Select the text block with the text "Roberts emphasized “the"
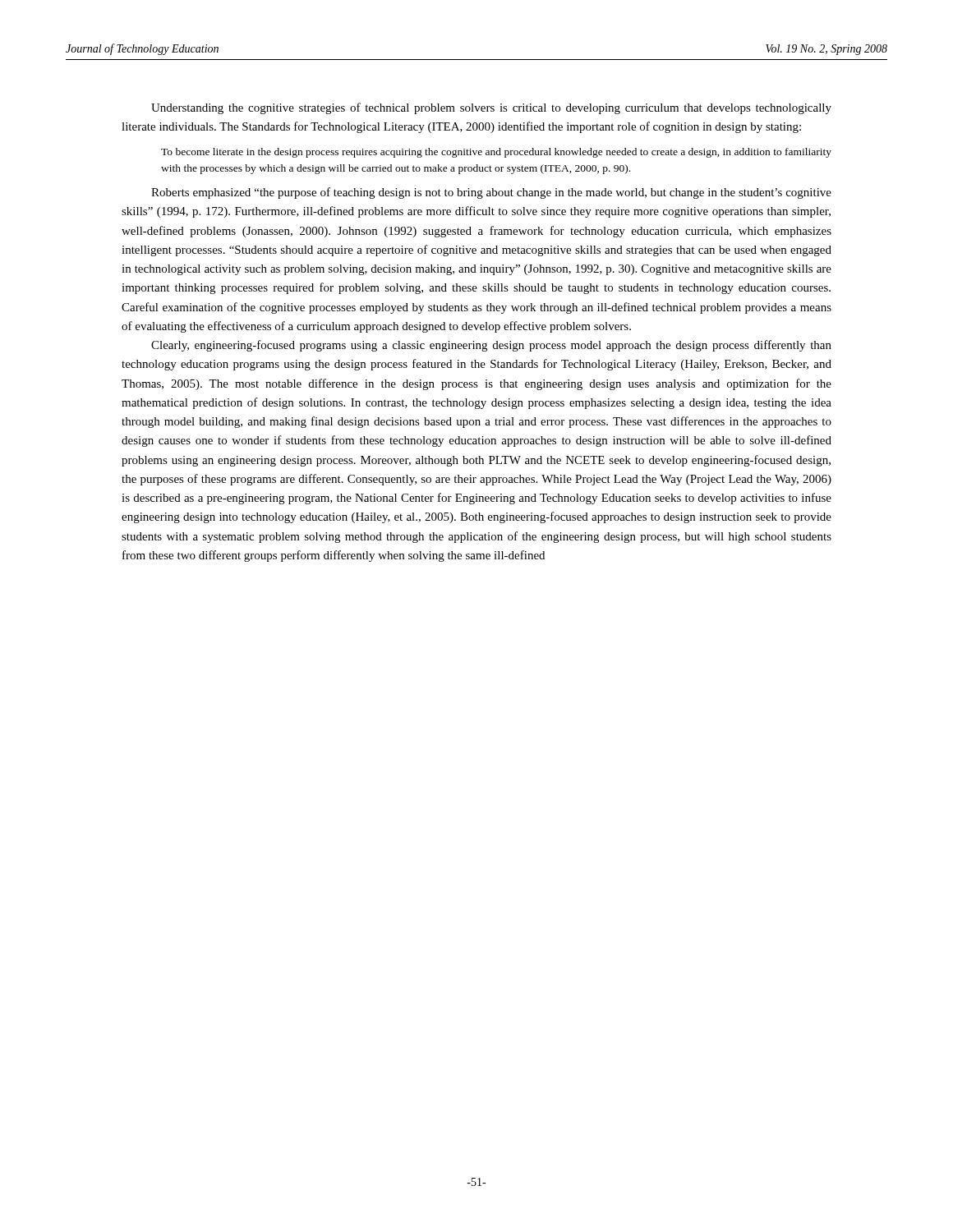This screenshot has width=953, height=1232. click(x=476, y=260)
